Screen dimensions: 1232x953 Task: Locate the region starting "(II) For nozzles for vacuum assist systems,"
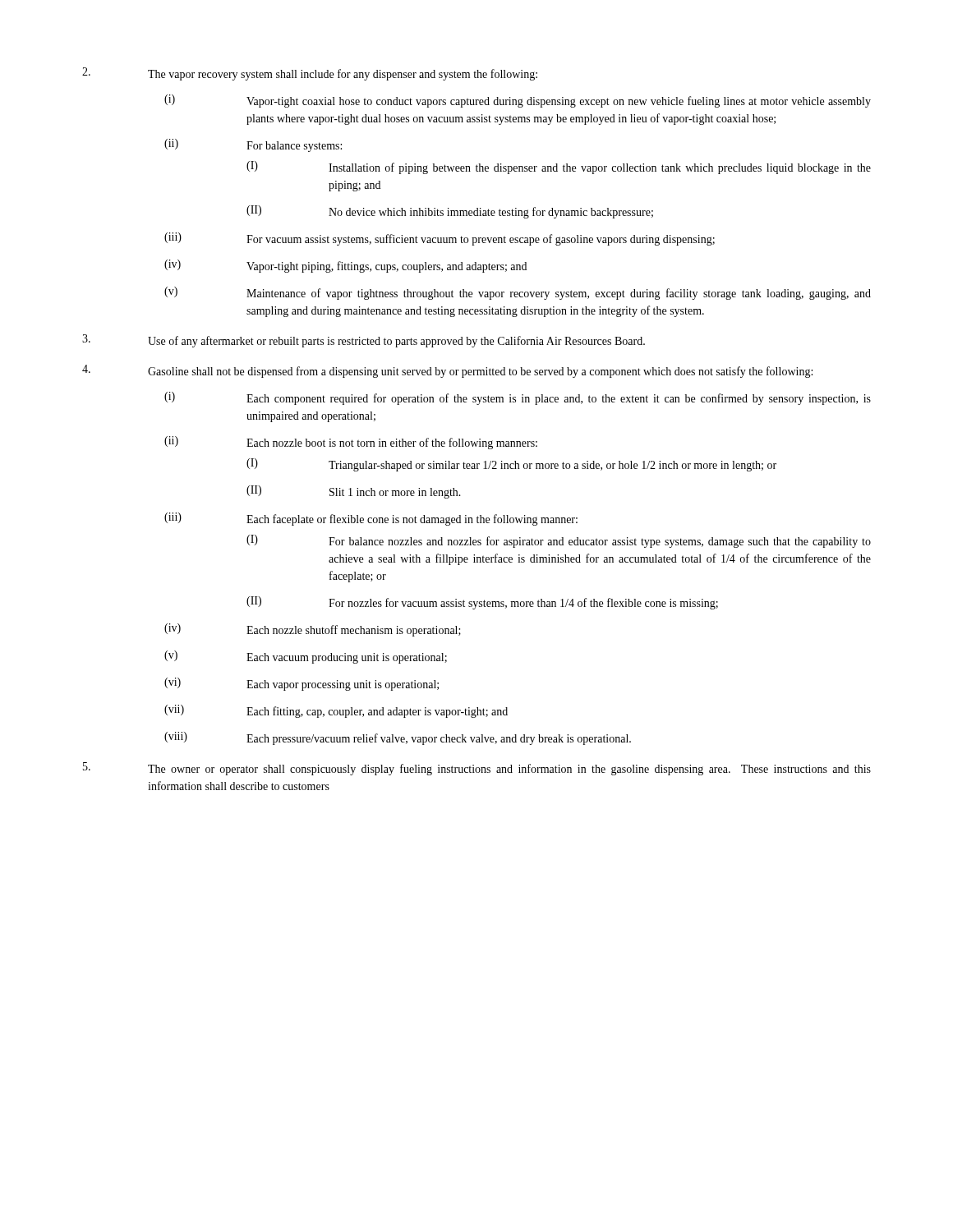pos(559,603)
